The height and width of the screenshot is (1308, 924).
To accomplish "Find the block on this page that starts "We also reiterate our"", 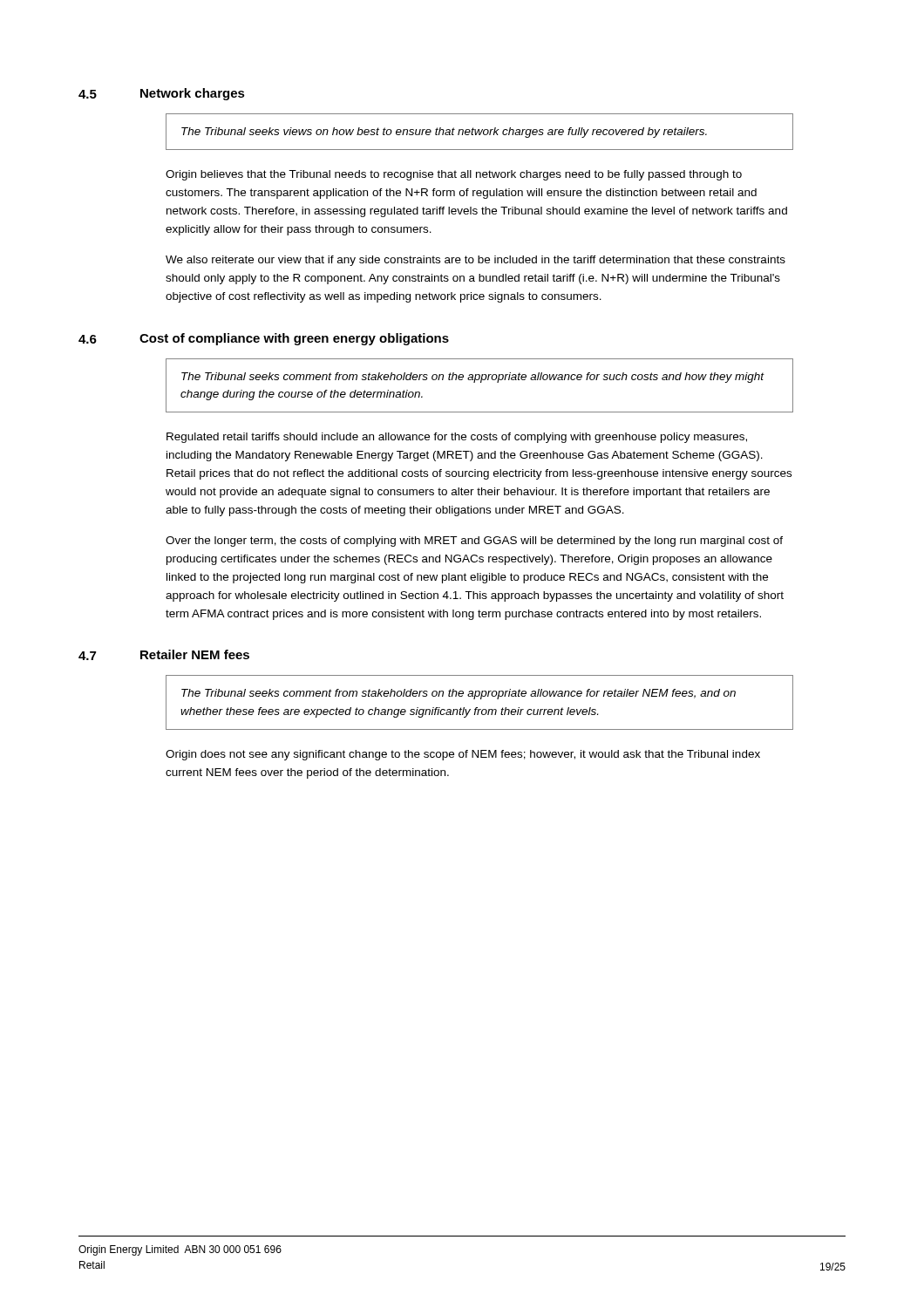I will pos(475,278).
